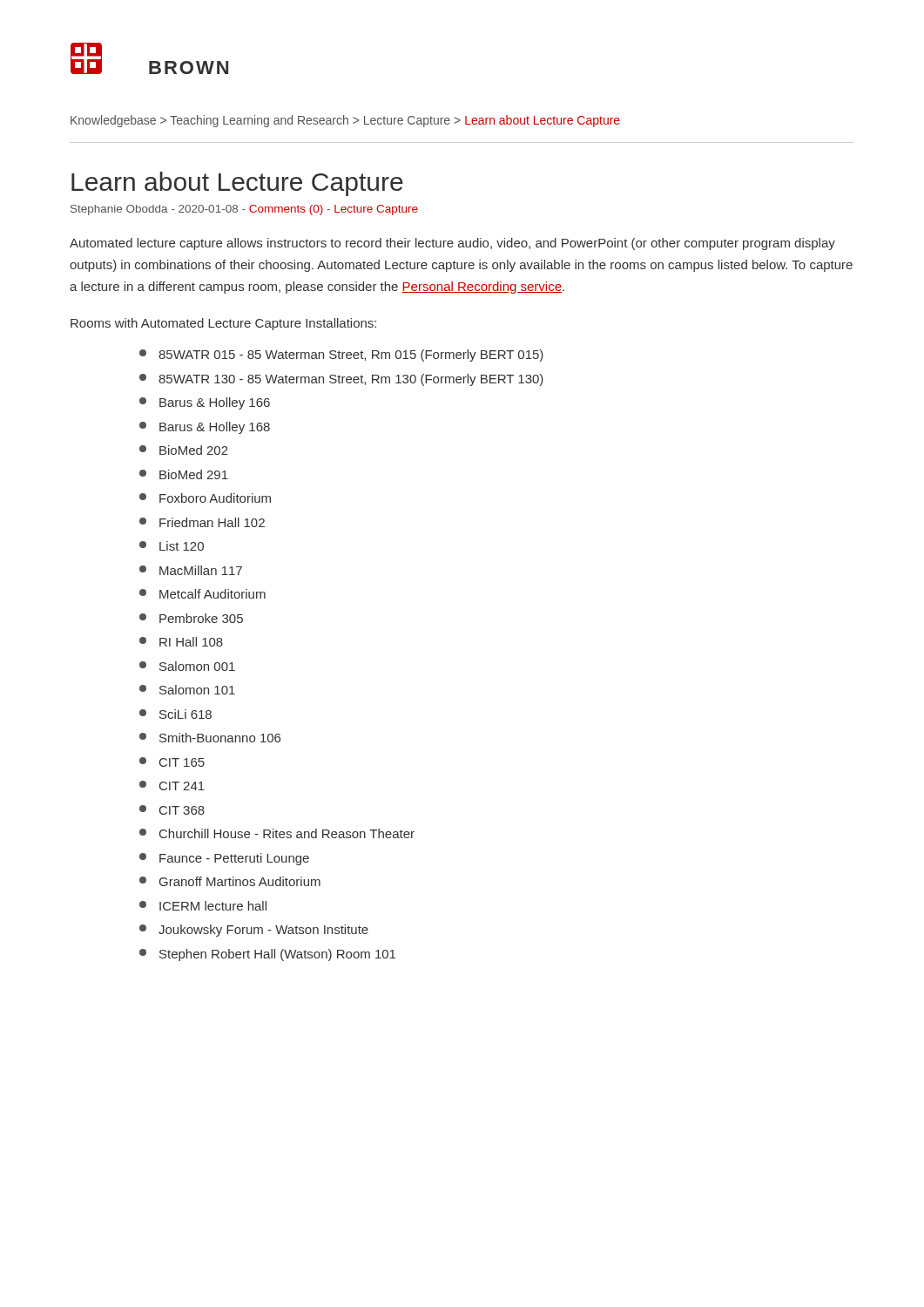Select the logo

(462, 68)
